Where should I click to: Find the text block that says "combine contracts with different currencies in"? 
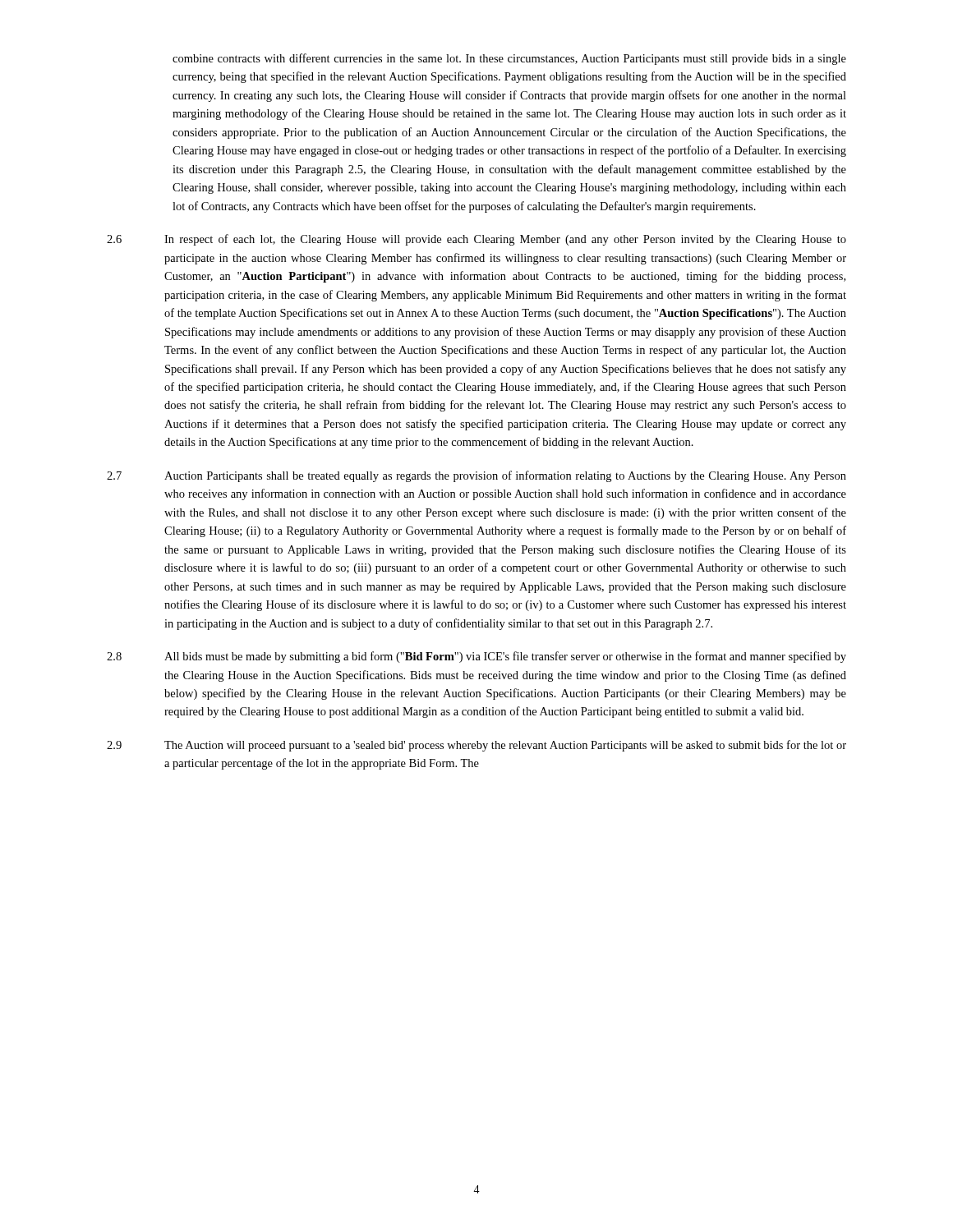pyautogui.click(x=509, y=132)
